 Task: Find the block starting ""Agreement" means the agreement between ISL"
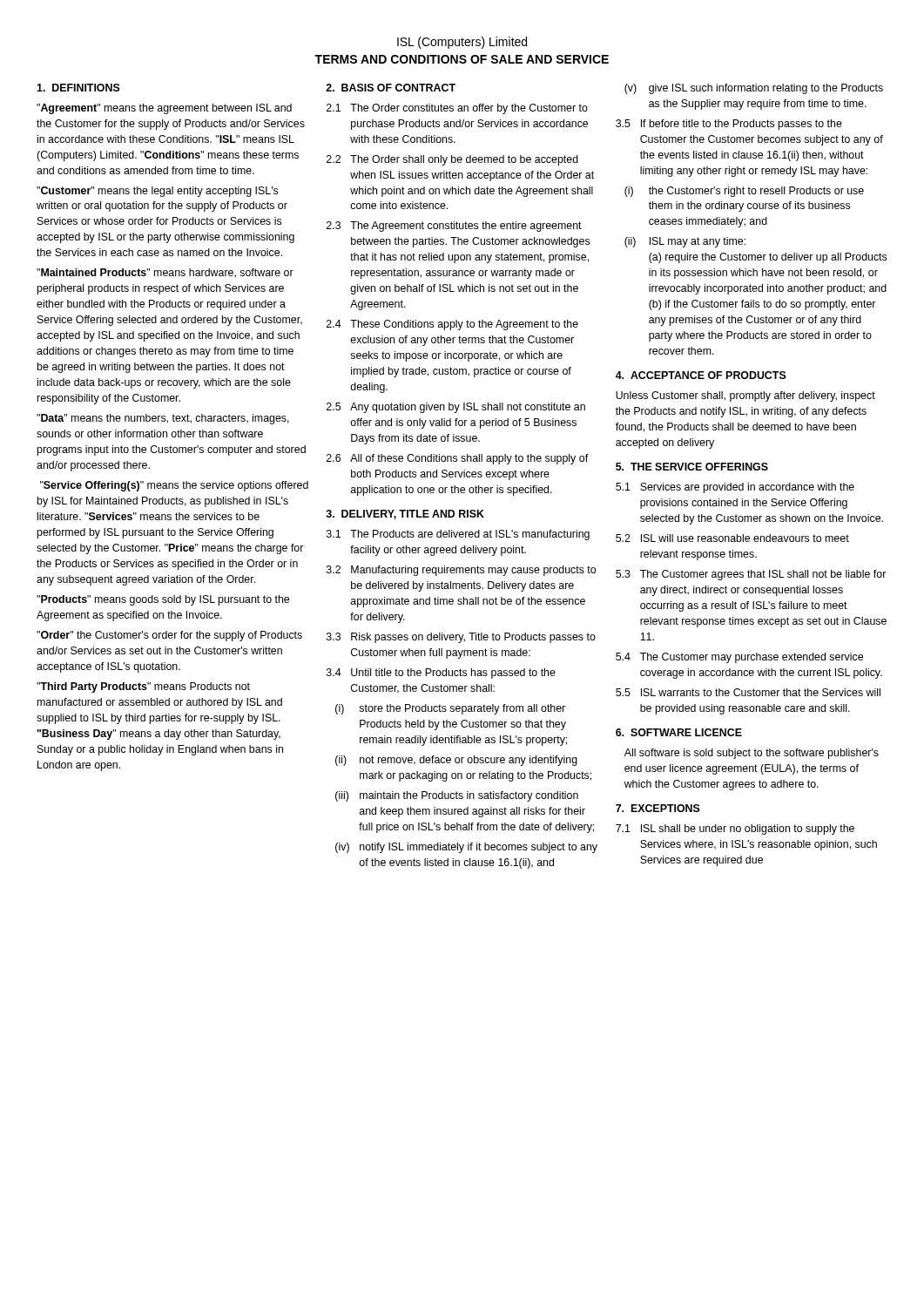tap(173, 437)
